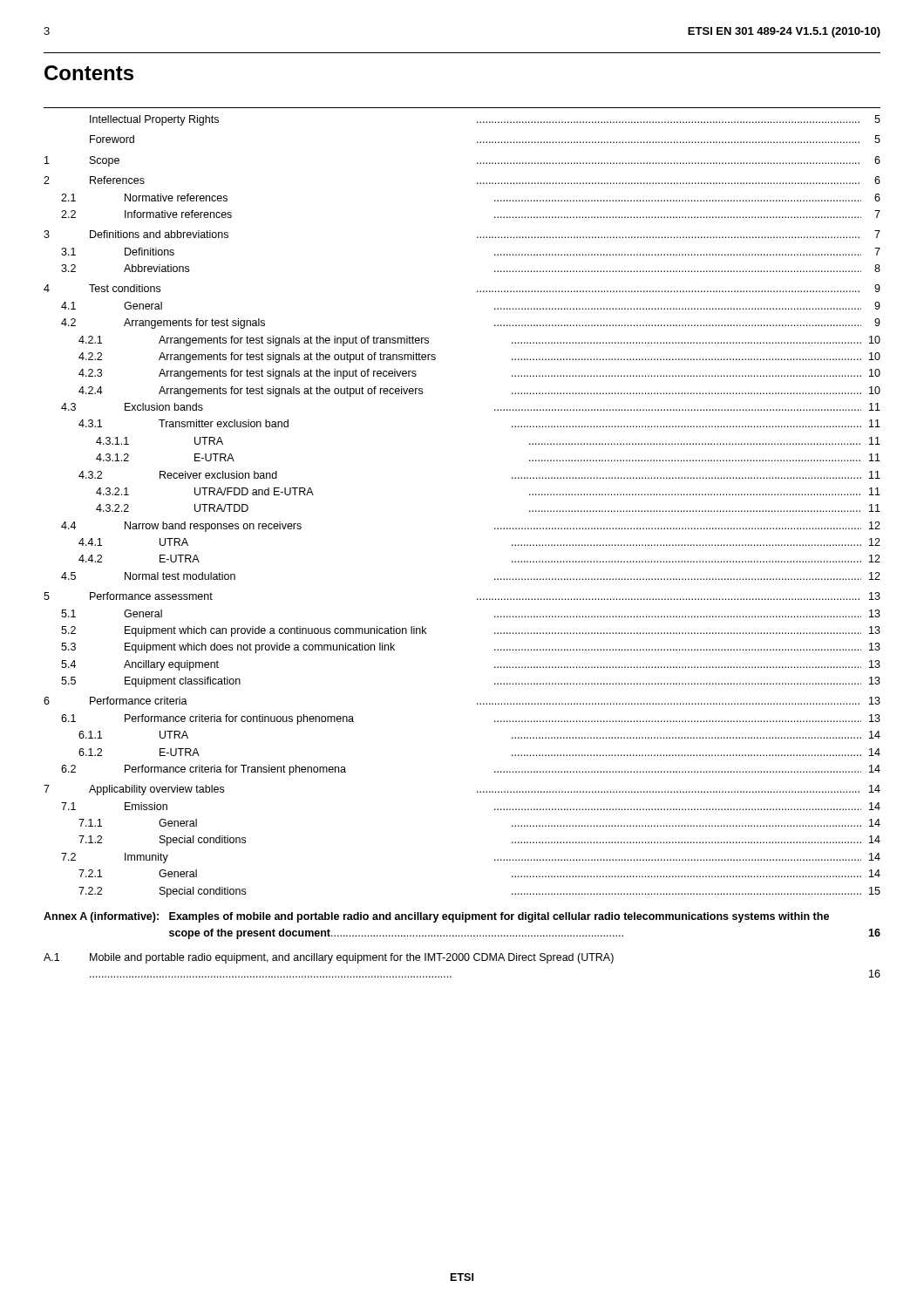This screenshot has width=924, height=1308.
Task: Locate the block starting "7.2.2 Special conditions 15"
Action: pyautogui.click(x=90, y=892)
